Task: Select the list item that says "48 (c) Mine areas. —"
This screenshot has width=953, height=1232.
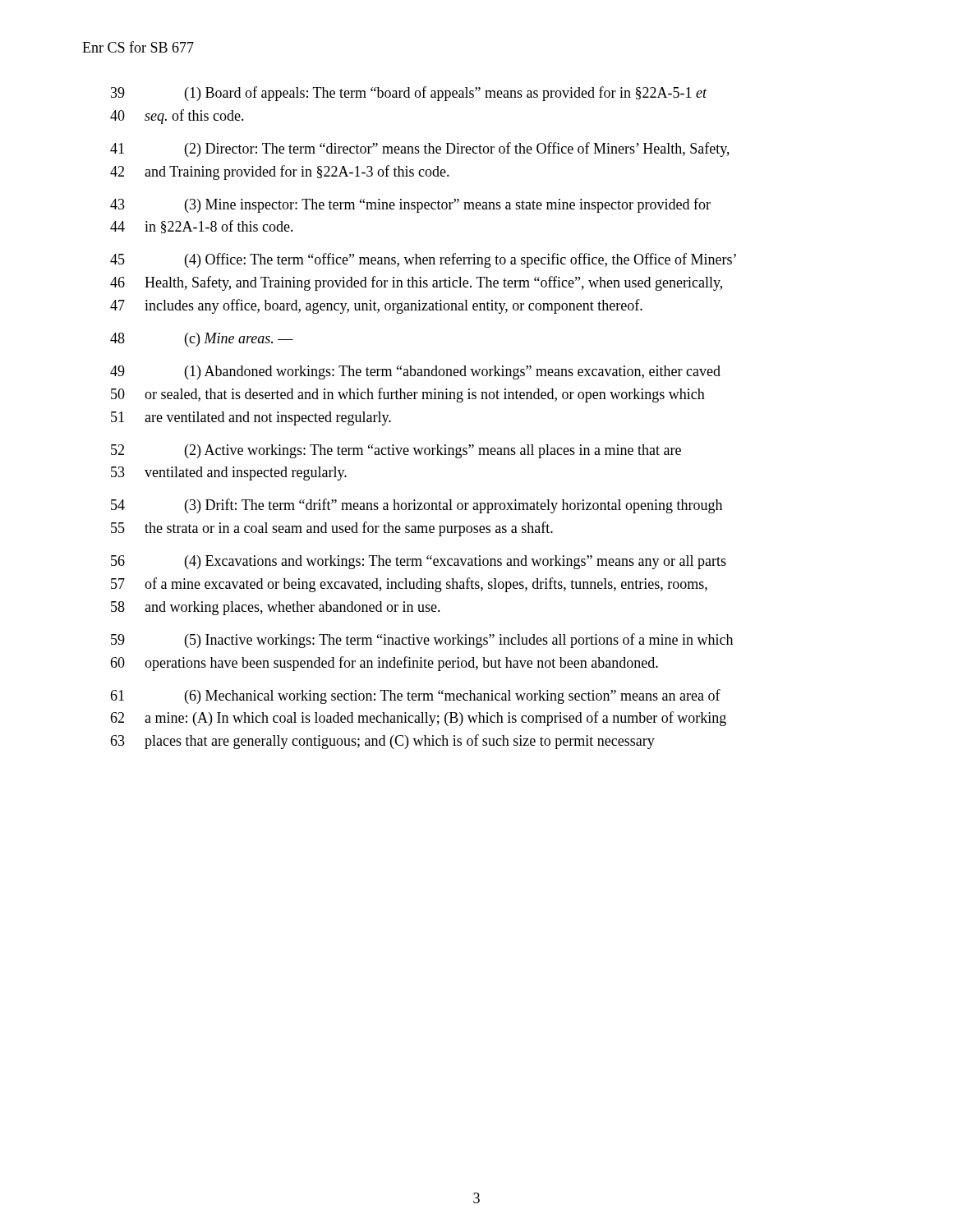Action: 202,340
